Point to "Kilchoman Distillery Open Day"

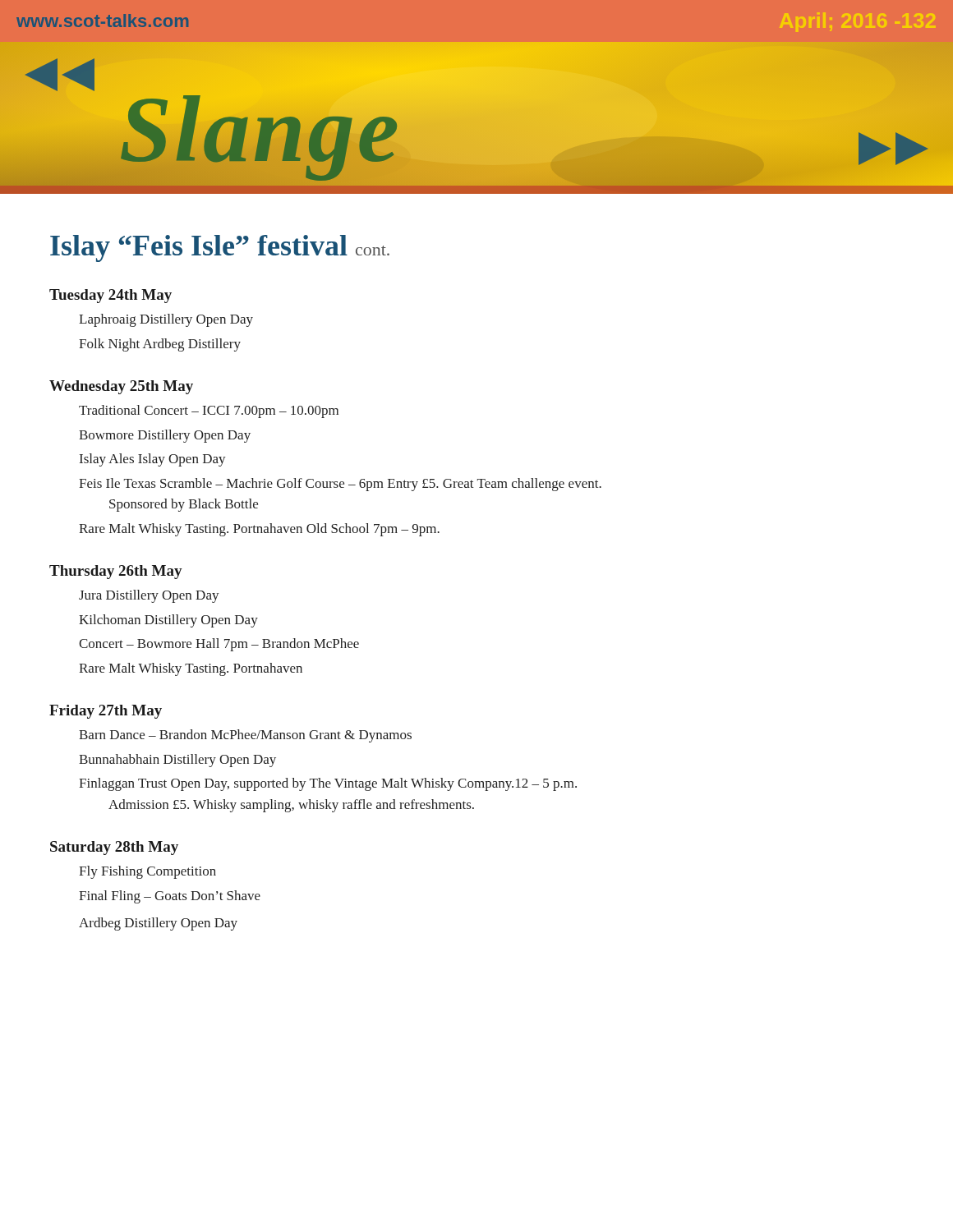click(x=168, y=619)
